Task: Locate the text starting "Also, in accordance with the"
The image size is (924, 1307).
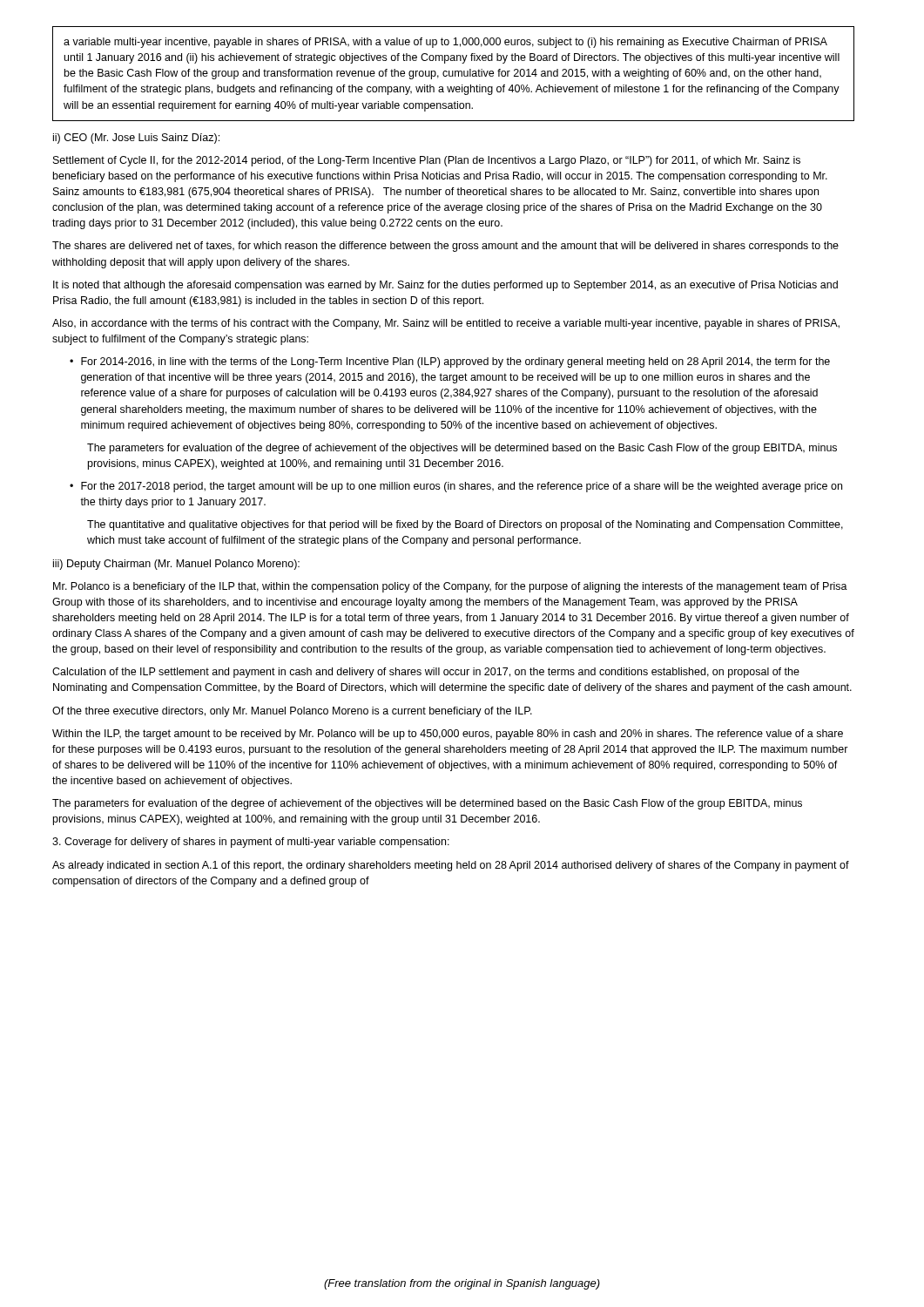Action: coord(446,331)
